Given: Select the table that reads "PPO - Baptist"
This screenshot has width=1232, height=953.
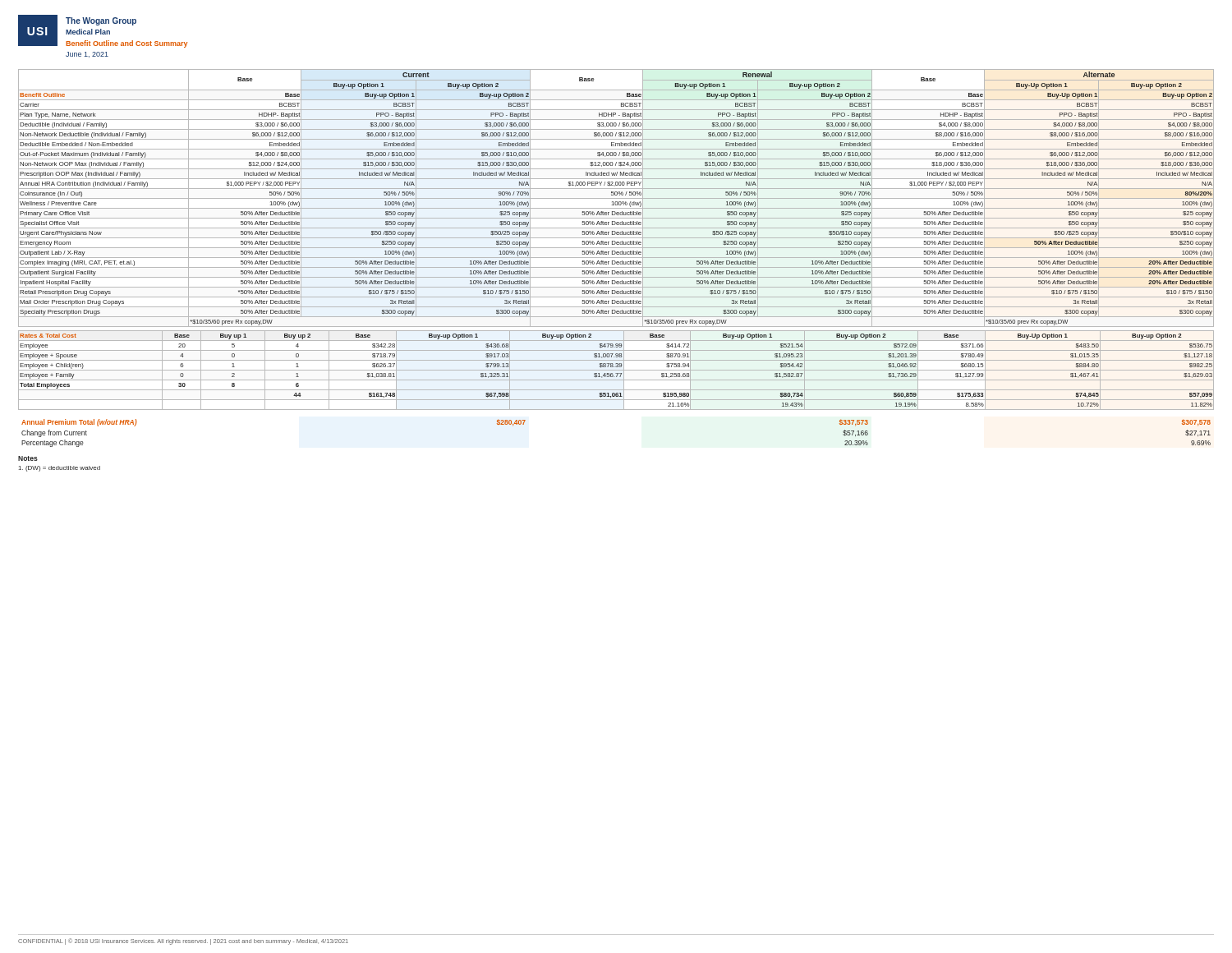Looking at the screenshot, I should tap(616, 198).
